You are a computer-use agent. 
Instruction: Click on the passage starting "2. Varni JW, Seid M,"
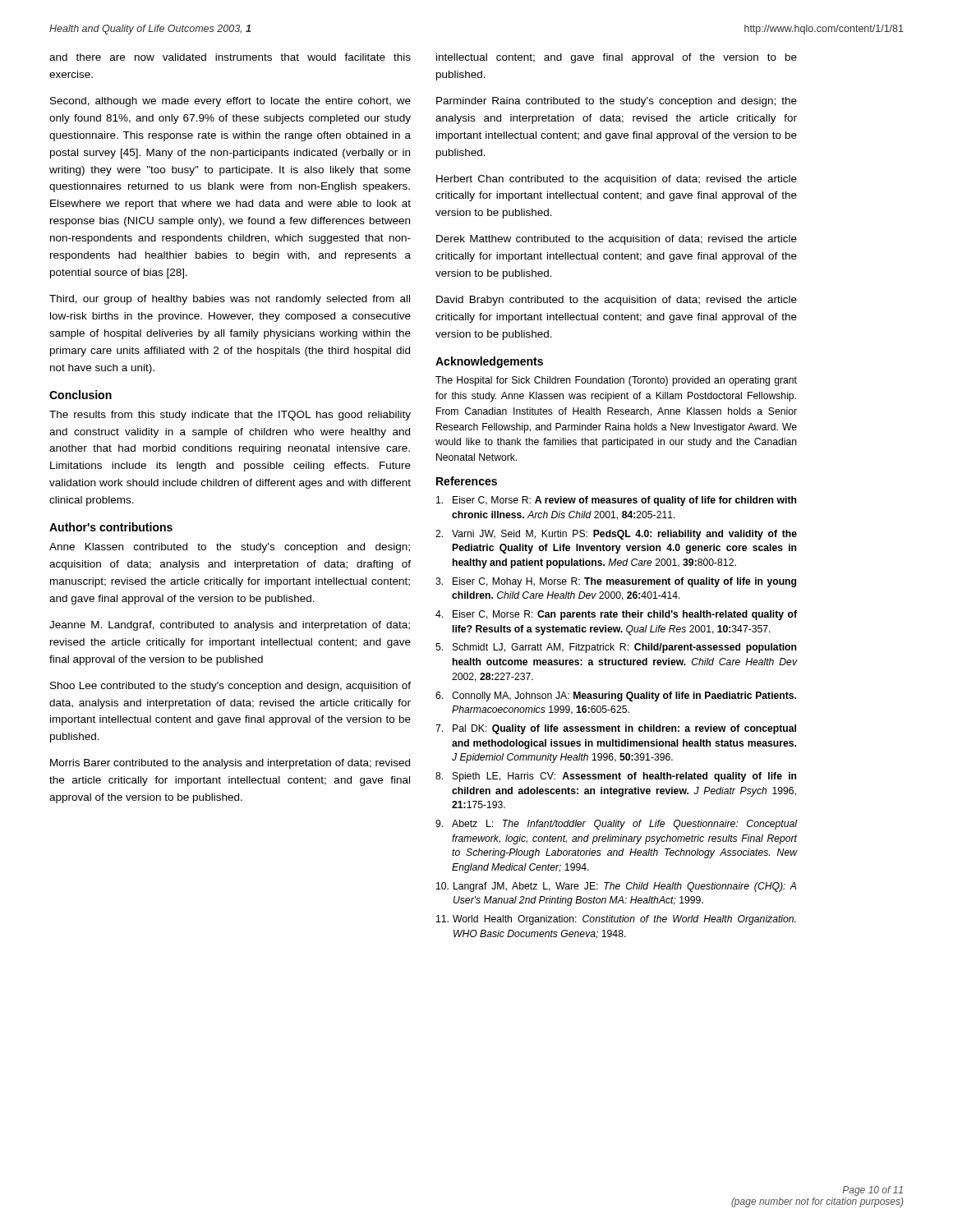pyautogui.click(x=616, y=549)
